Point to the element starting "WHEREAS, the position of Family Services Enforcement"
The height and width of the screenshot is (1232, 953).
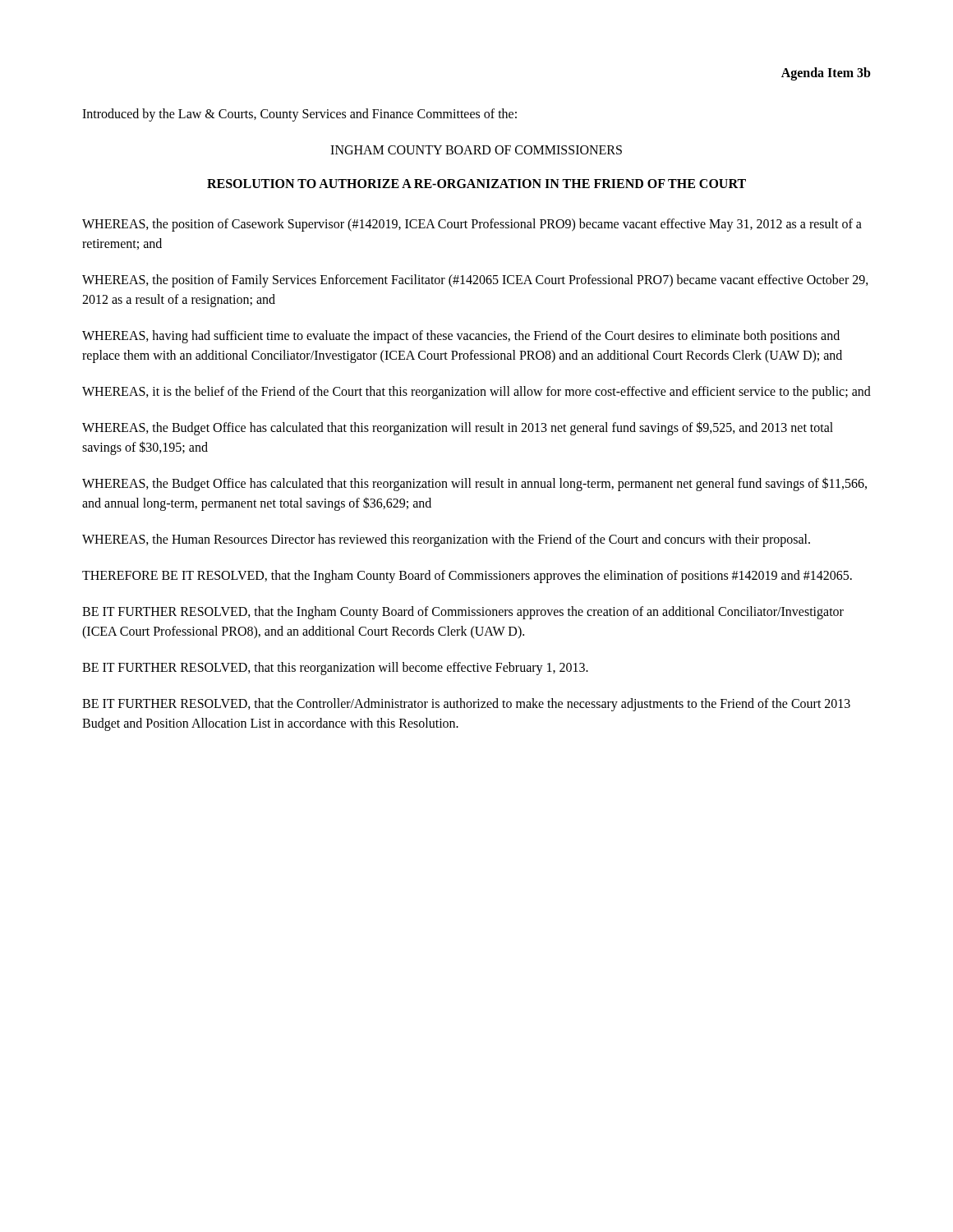click(475, 290)
